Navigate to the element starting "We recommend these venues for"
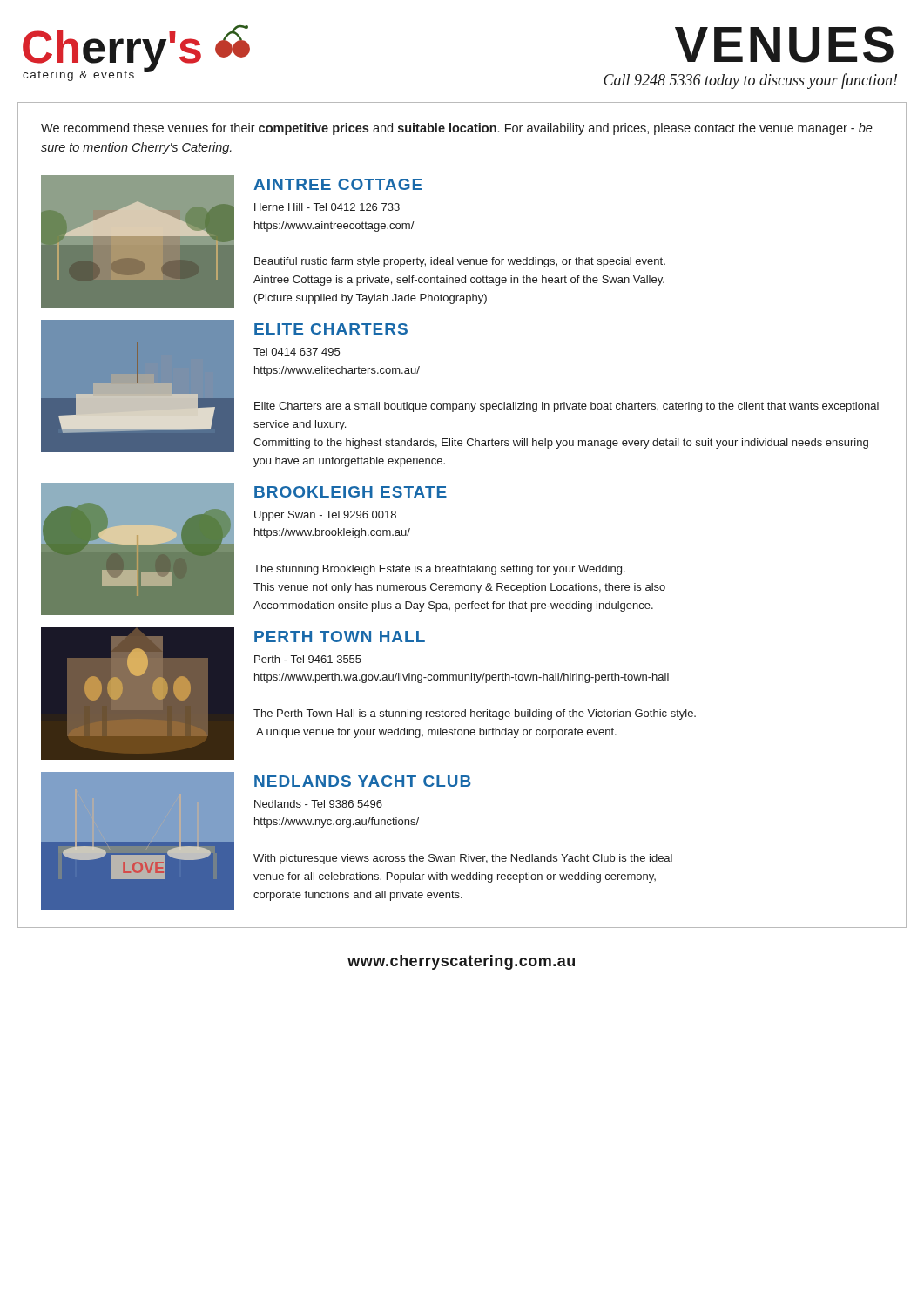 [x=457, y=138]
